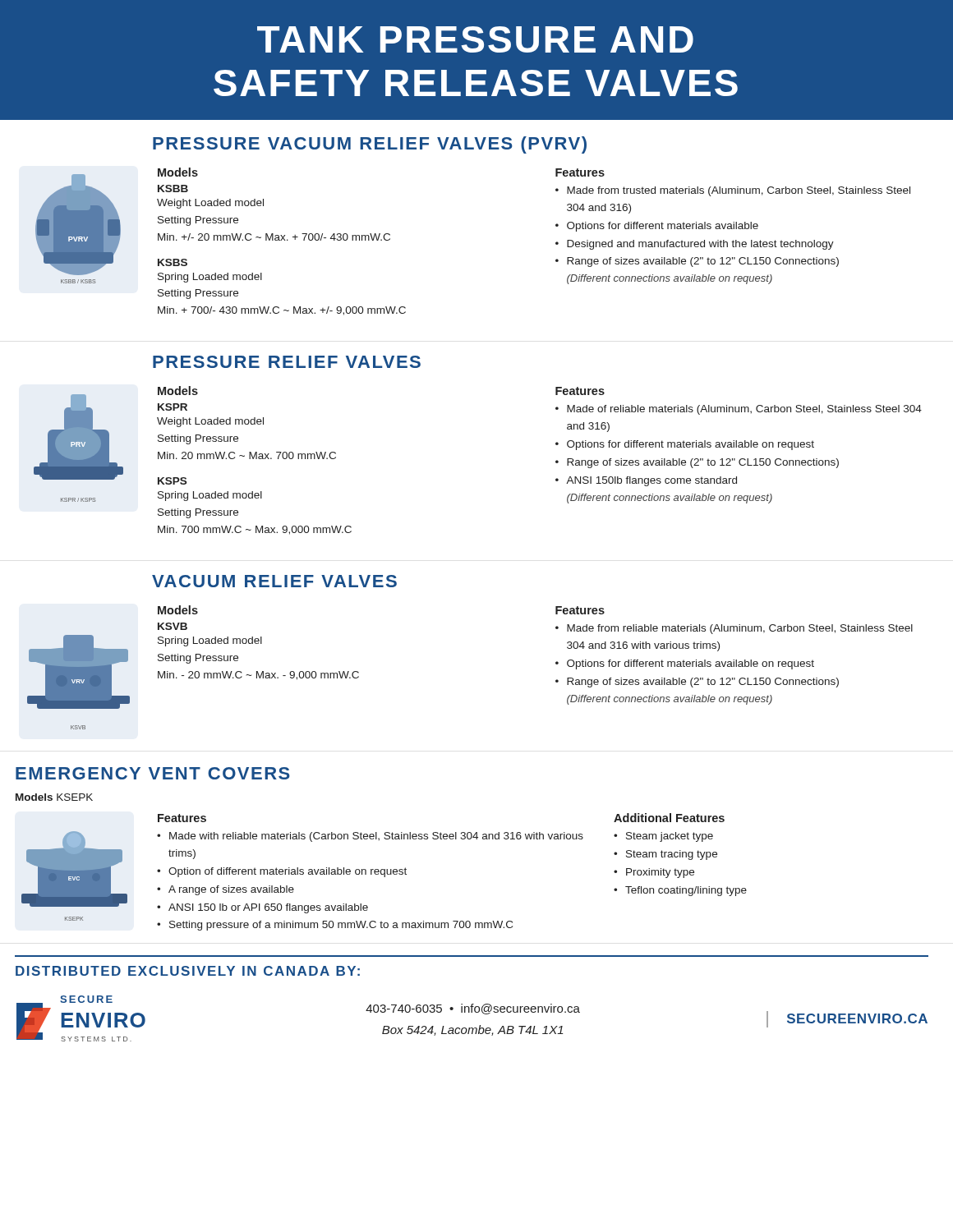Find the block on this page that starts "Features Made from trusted materials (Aluminum,"
Screen dimensions: 1232x953
point(742,225)
